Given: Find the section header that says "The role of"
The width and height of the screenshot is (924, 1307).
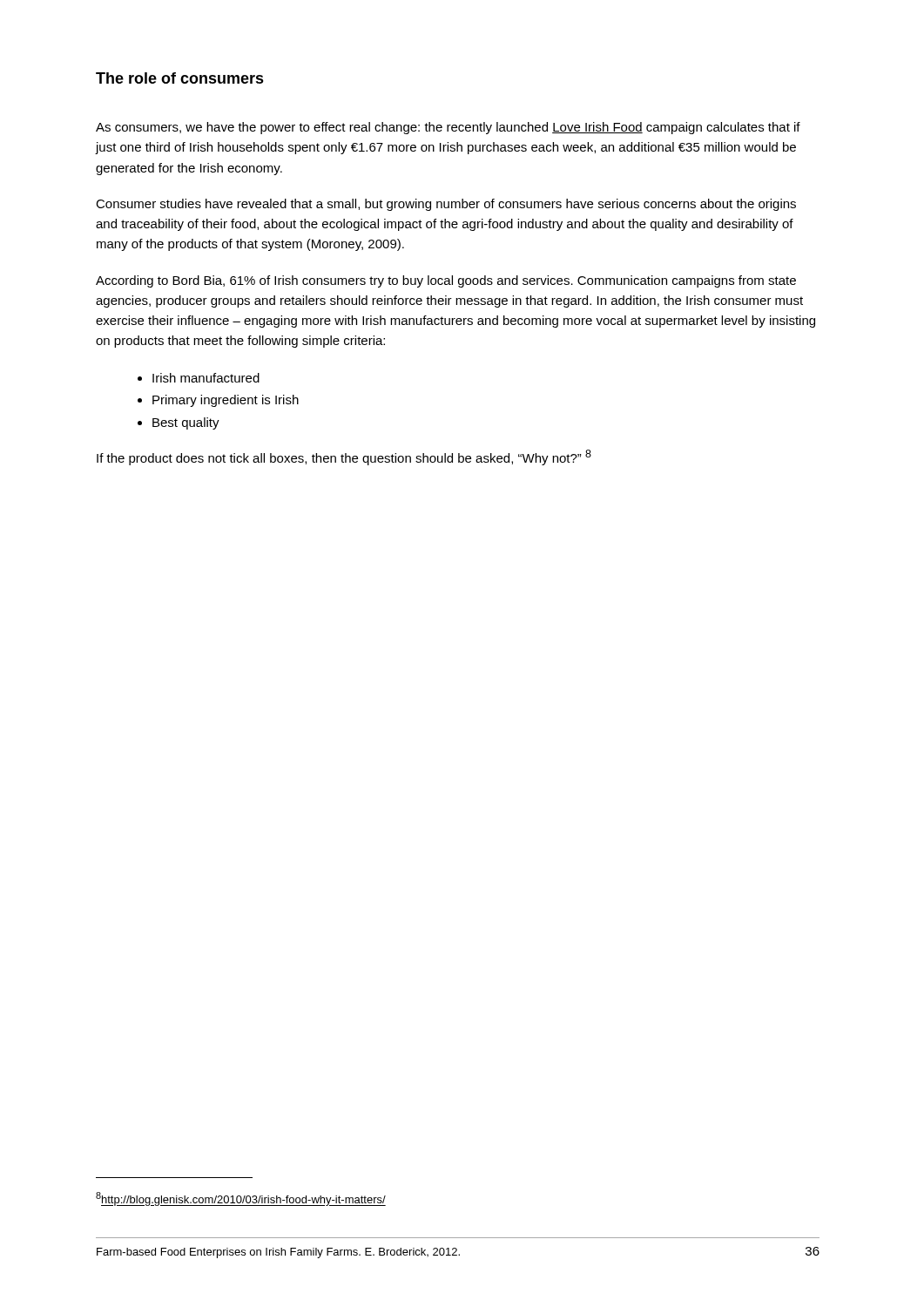Looking at the screenshot, I should [x=180, y=79].
